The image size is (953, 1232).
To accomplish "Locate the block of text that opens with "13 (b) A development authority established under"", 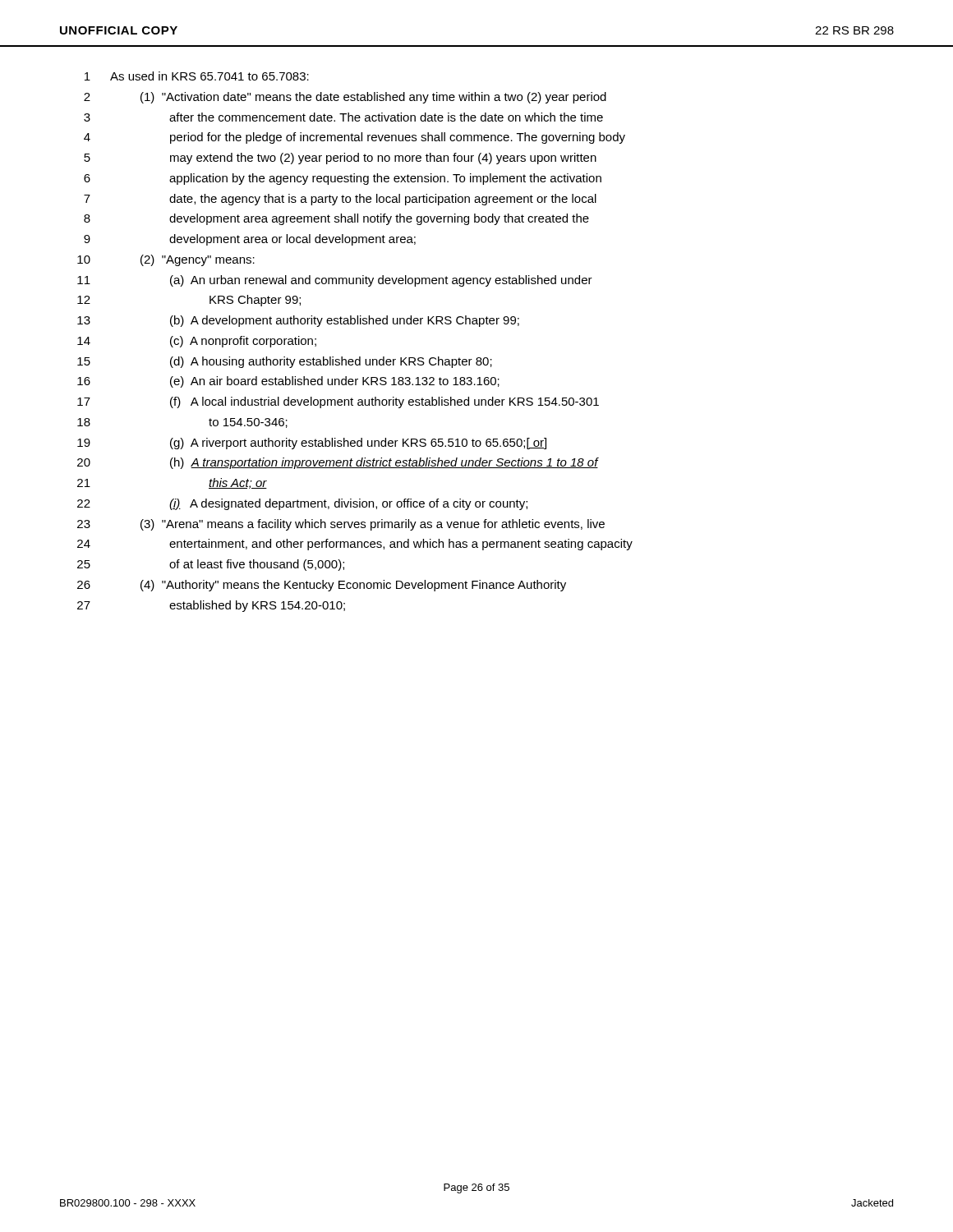I will [x=476, y=321].
